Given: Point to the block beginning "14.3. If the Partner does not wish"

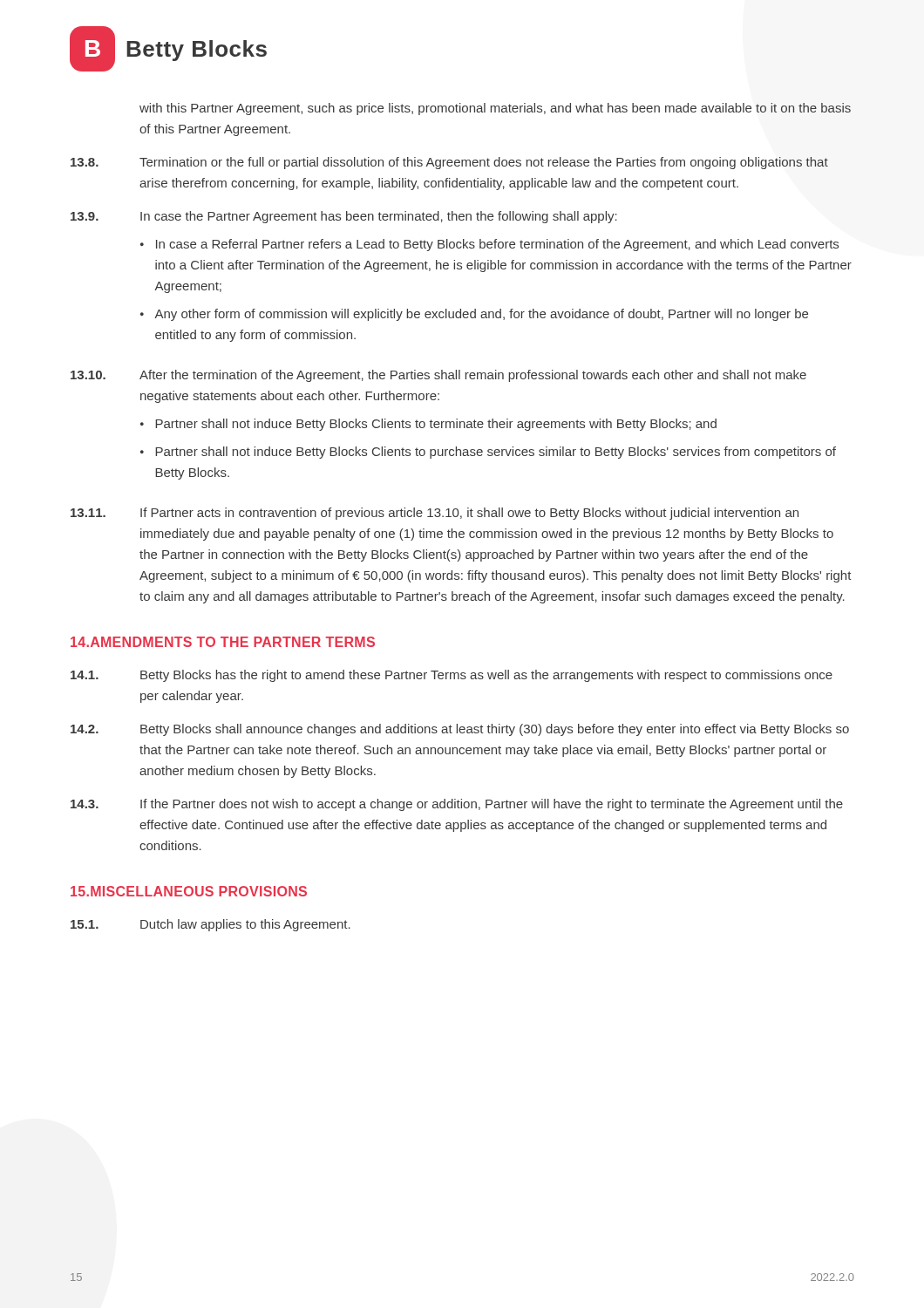Looking at the screenshot, I should coord(462,825).
